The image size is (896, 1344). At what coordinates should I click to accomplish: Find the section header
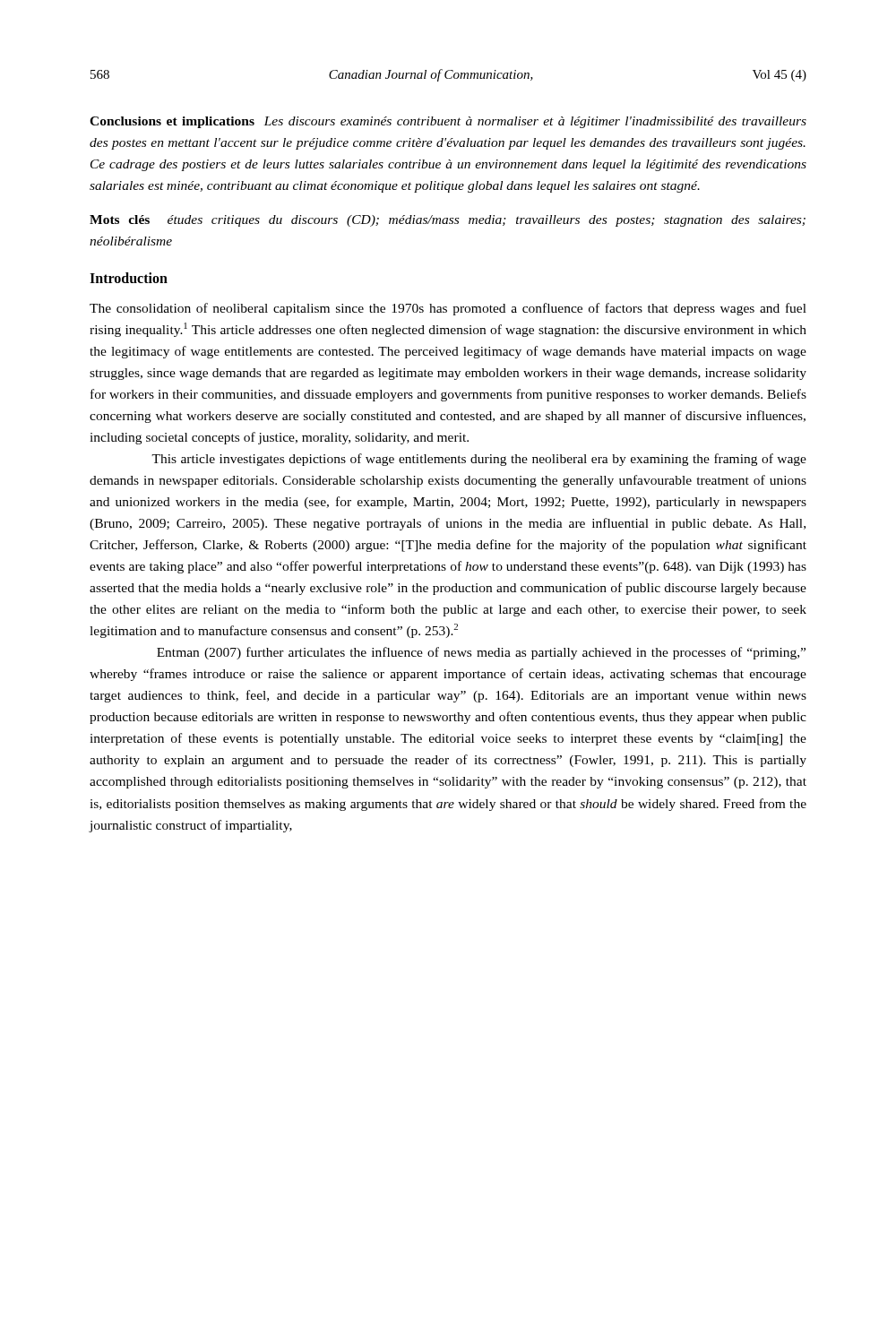pos(128,279)
